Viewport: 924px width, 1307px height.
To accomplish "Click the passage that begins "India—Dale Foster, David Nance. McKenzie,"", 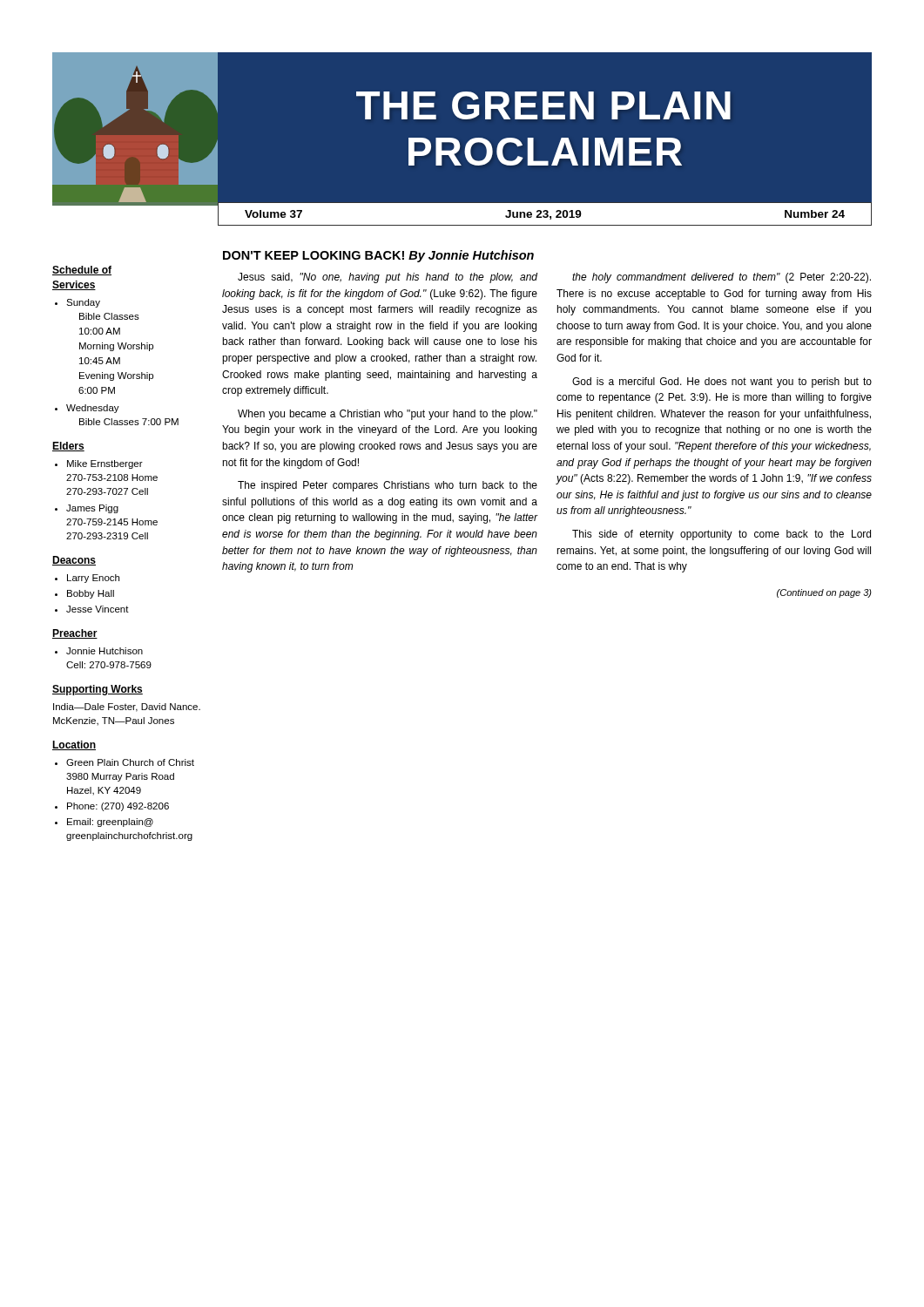I will point(127,713).
